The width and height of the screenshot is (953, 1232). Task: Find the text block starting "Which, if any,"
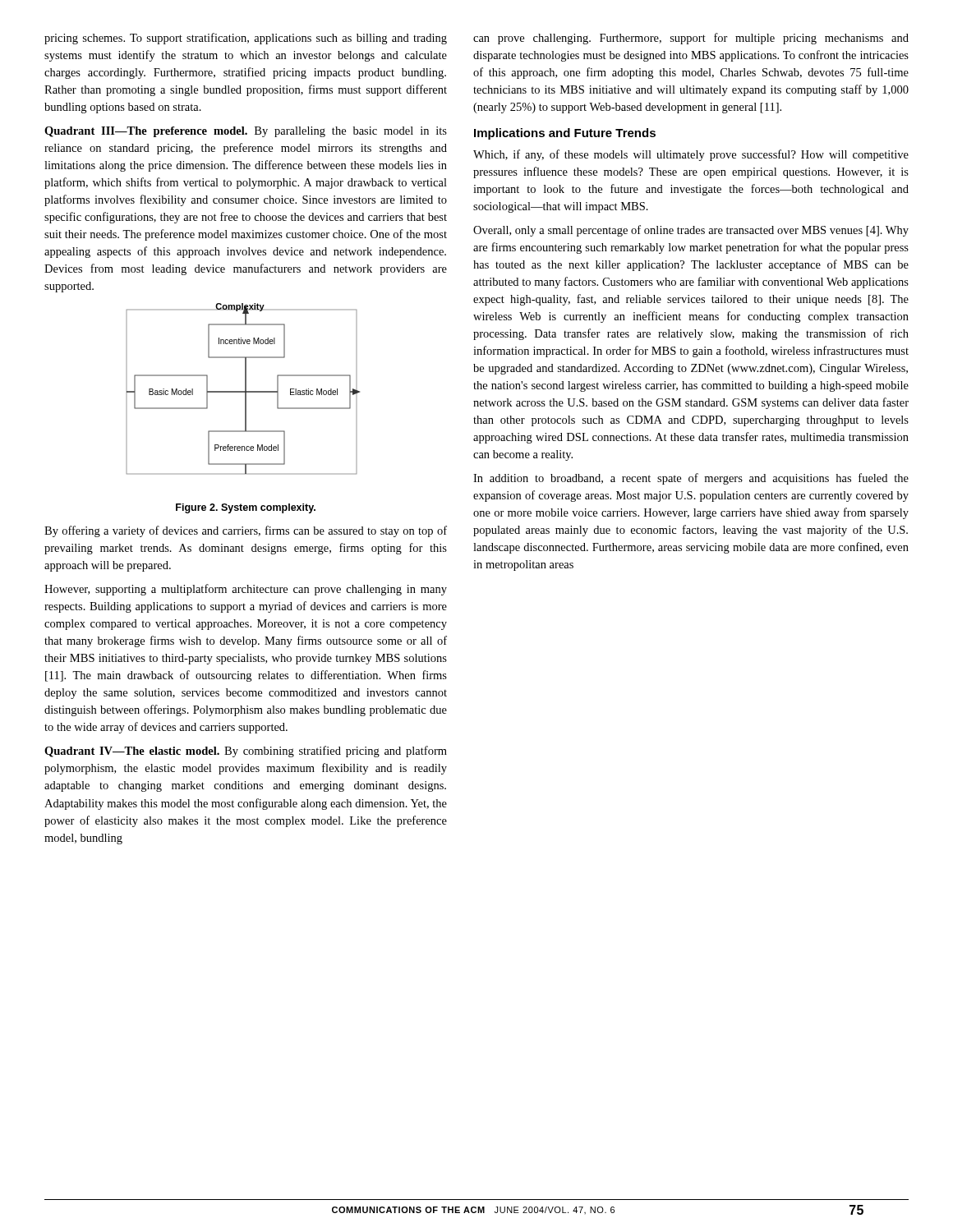[691, 181]
